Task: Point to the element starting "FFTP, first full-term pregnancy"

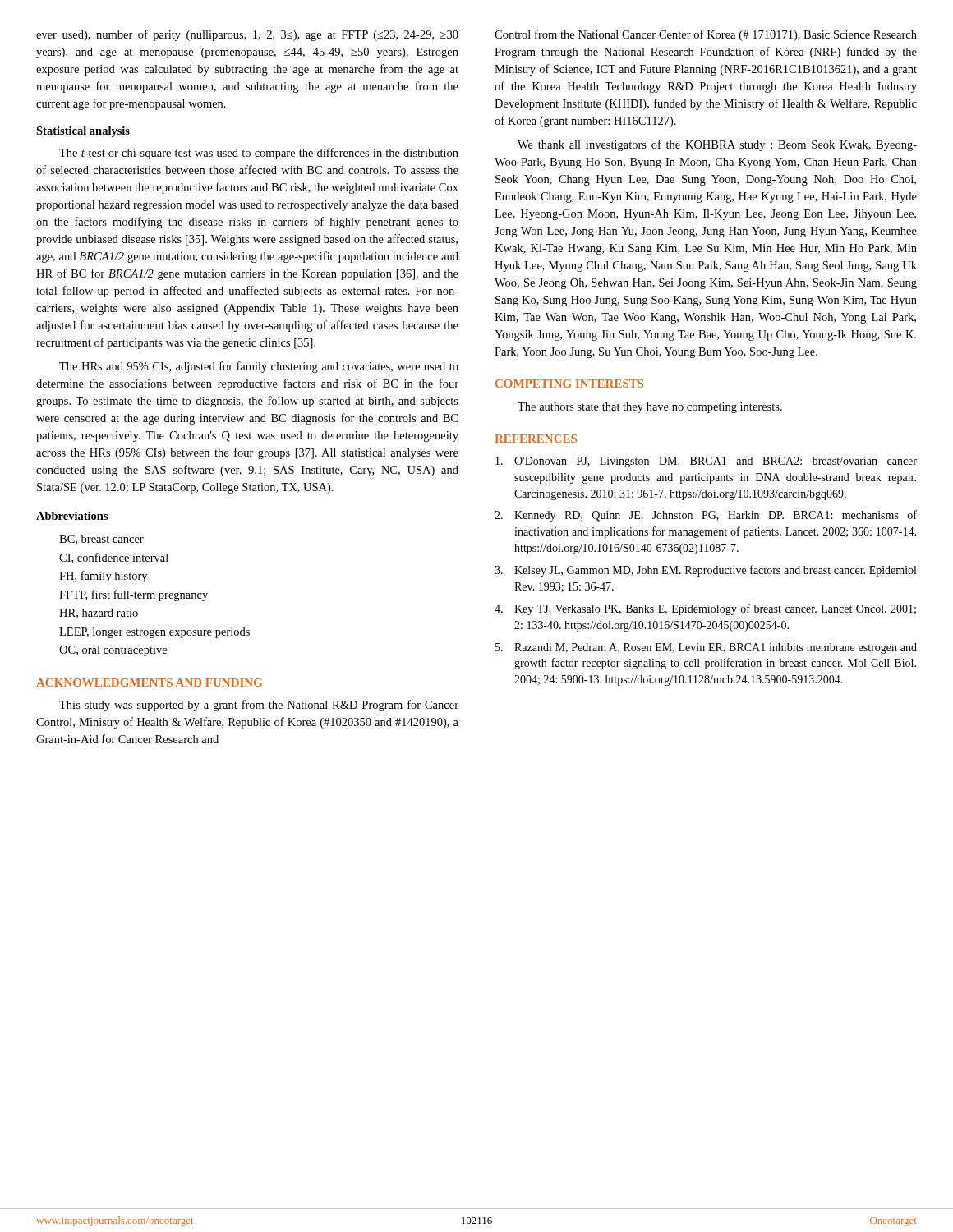Action: [x=134, y=595]
